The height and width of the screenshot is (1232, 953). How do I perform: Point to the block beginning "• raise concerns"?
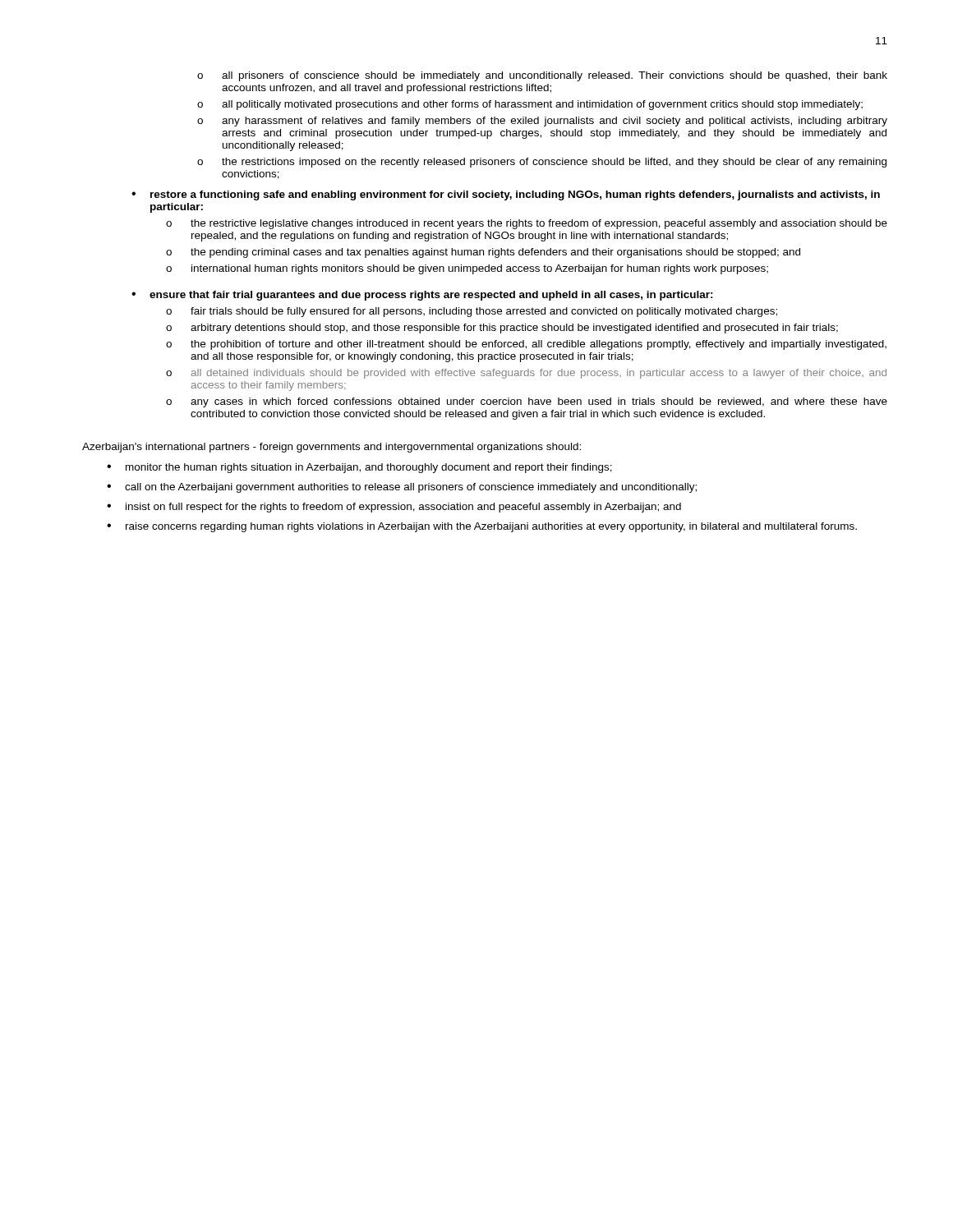(x=497, y=526)
